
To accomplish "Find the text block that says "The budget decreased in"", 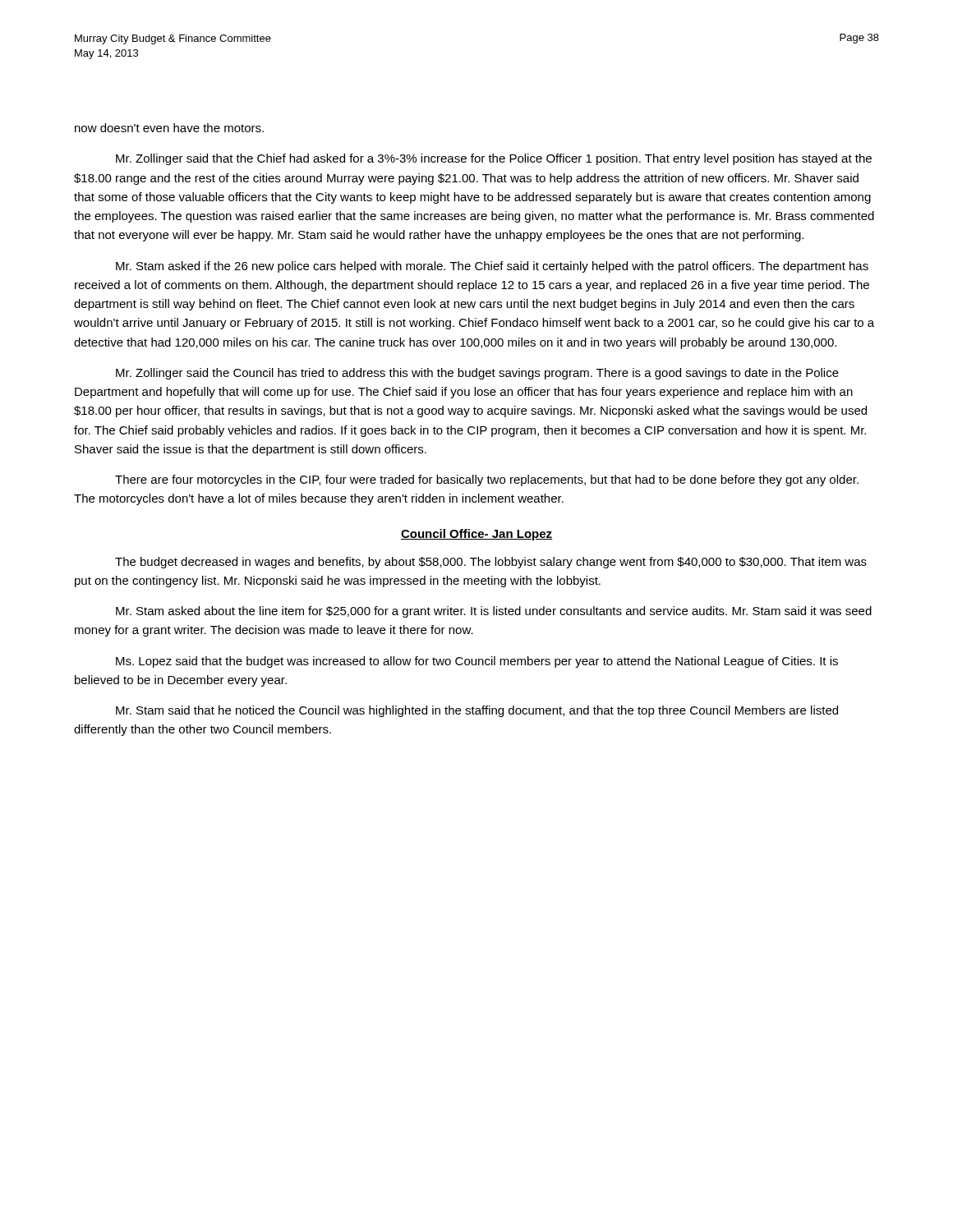I will [470, 571].
